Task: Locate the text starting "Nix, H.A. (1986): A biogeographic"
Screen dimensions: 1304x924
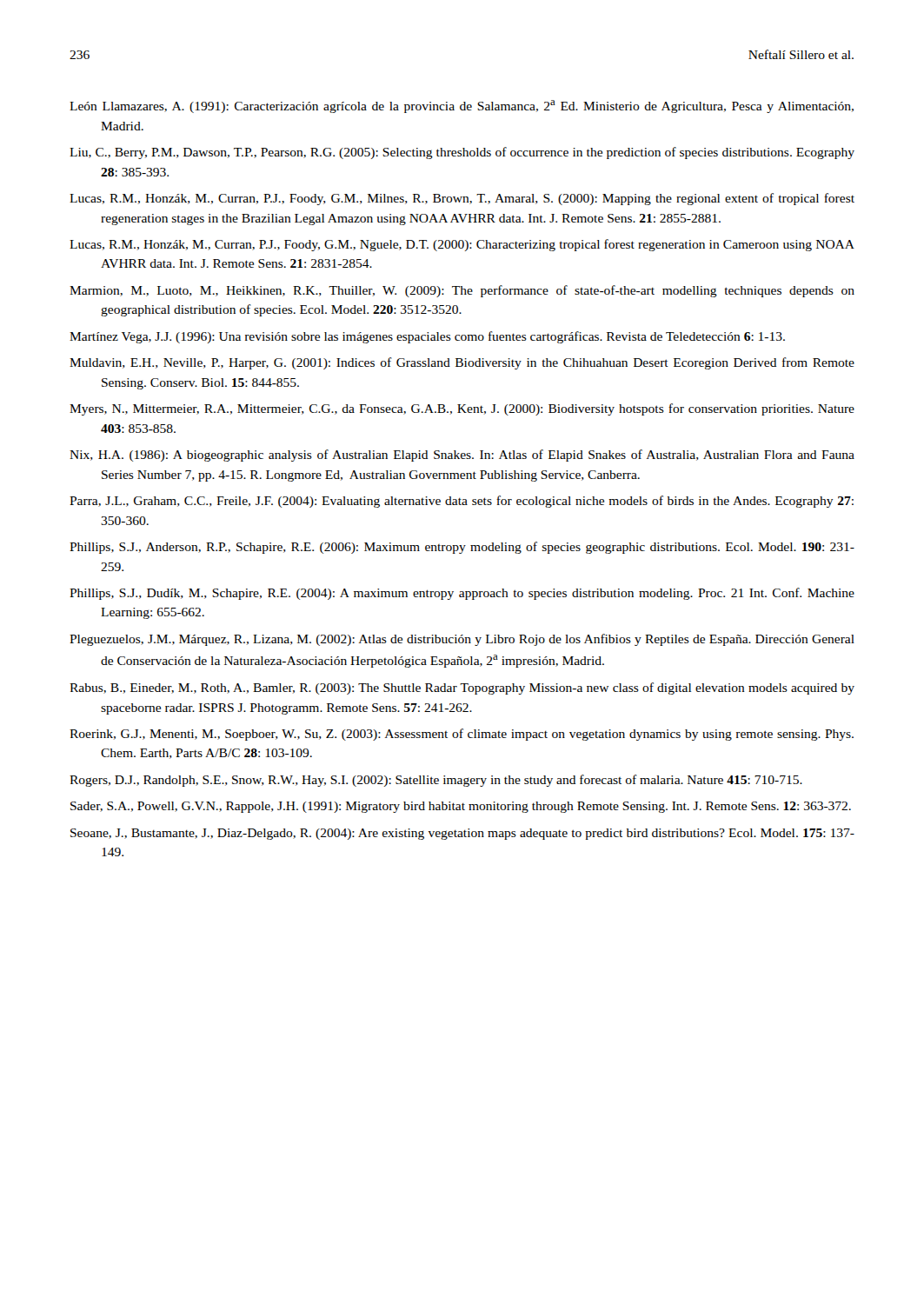Action: pyautogui.click(x=462, y=464)
